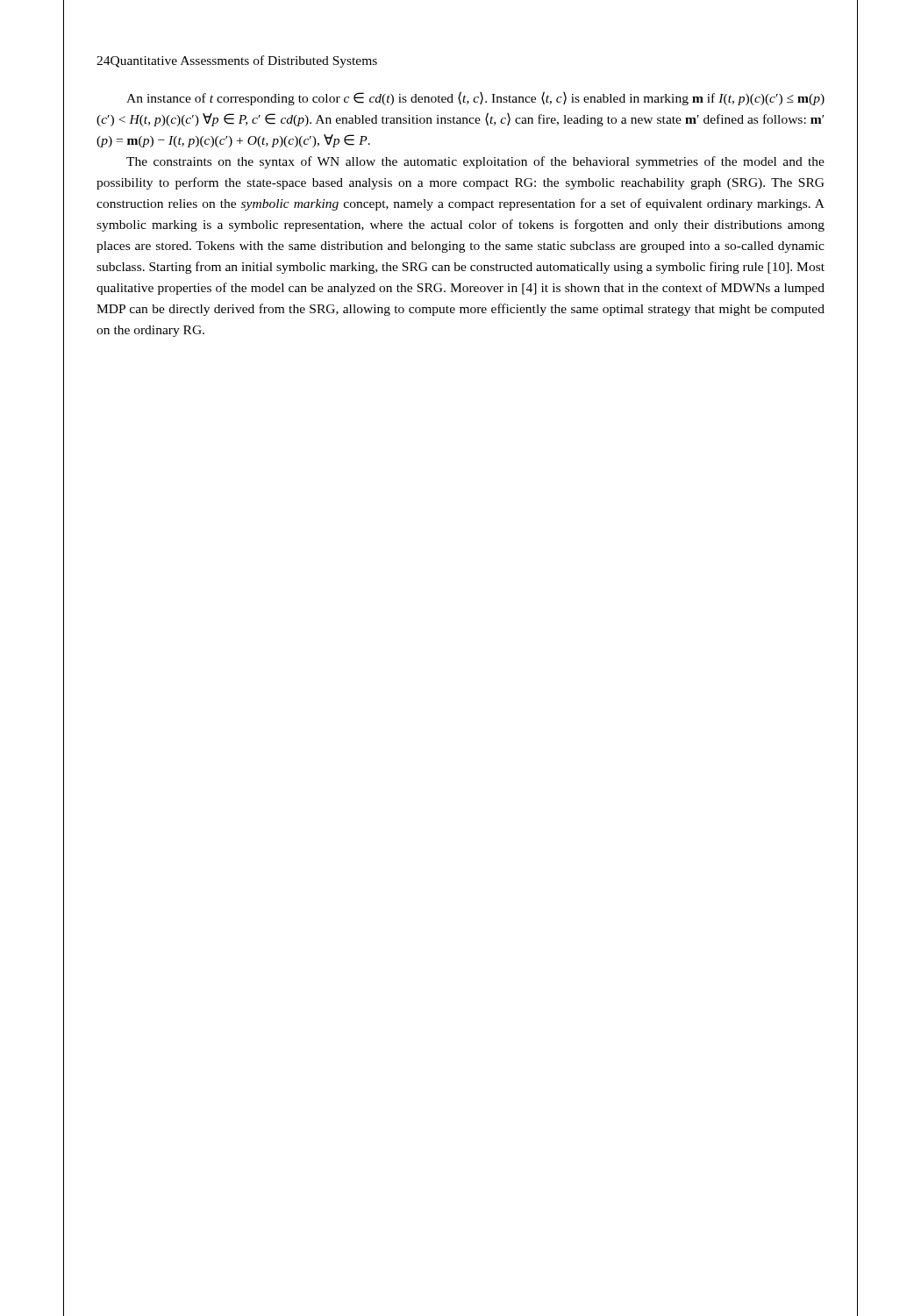Click the passage that begins "The constraints on the syntax"
This screenshot has height=1316, width=921.
460,246
